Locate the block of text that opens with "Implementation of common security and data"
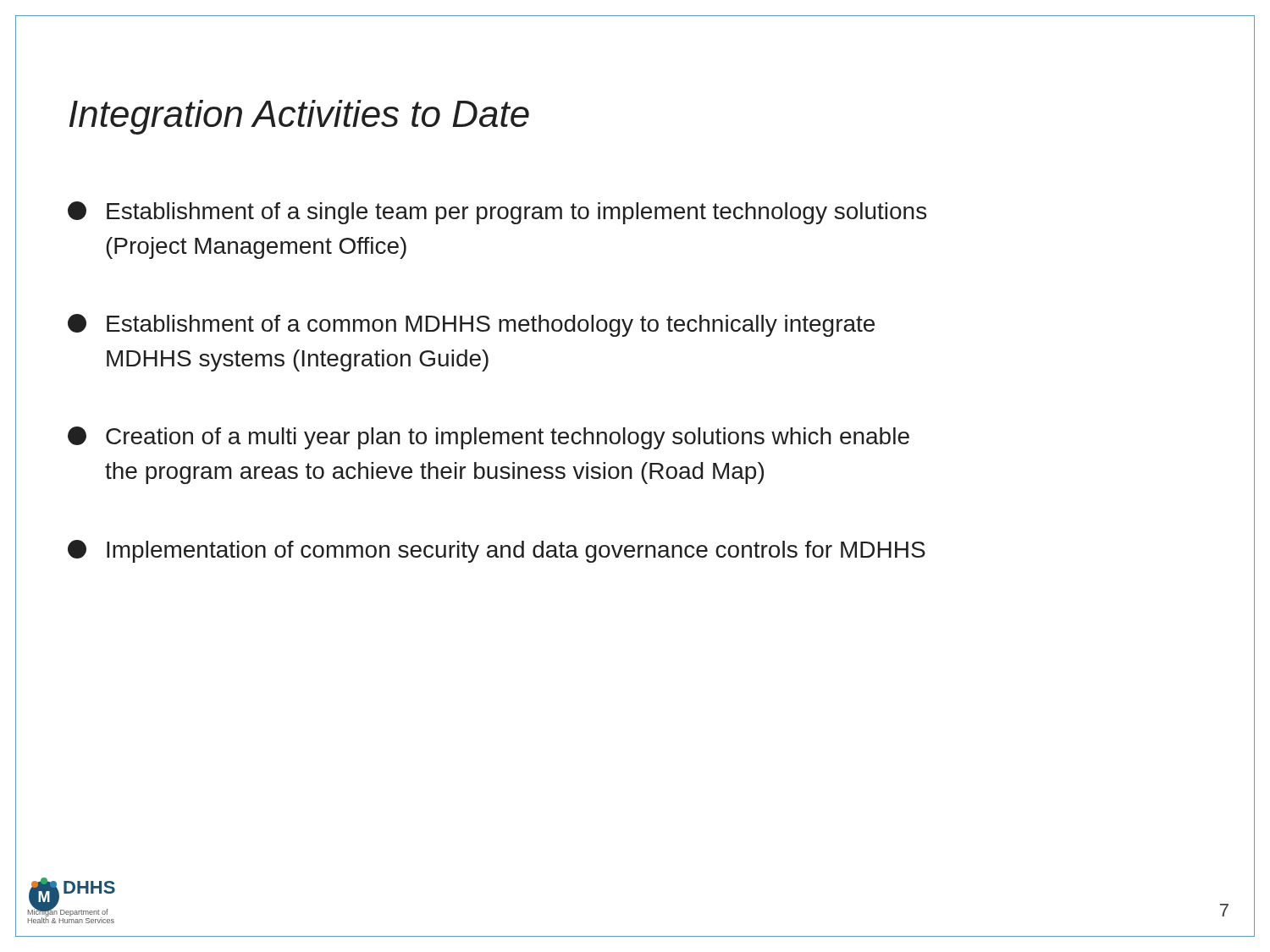Image resolution: width=1270 pixels, height=952 pixels. pyautogui.click(x=497, y=550)
